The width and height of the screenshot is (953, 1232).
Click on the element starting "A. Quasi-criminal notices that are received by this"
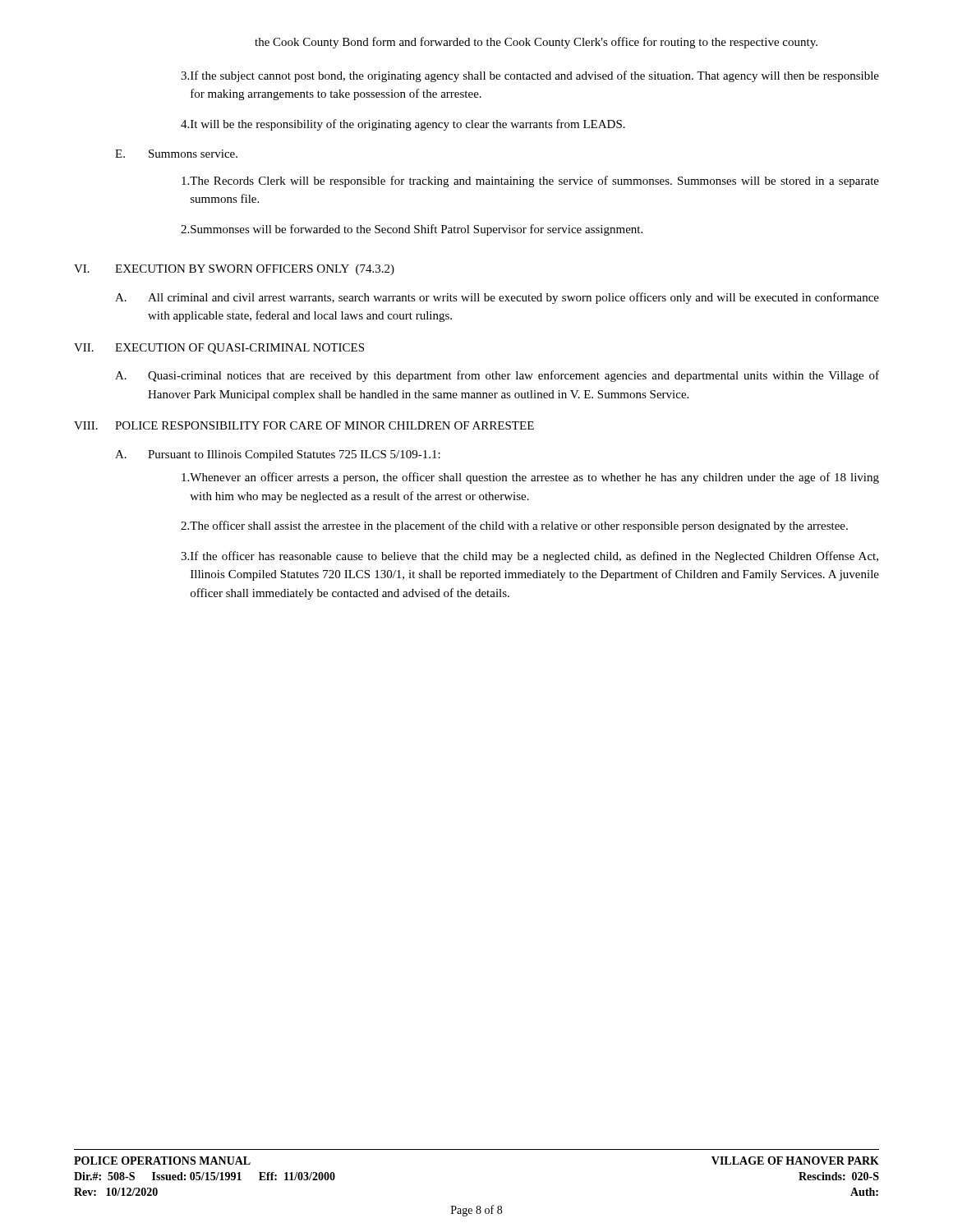[x=476, y=385]
